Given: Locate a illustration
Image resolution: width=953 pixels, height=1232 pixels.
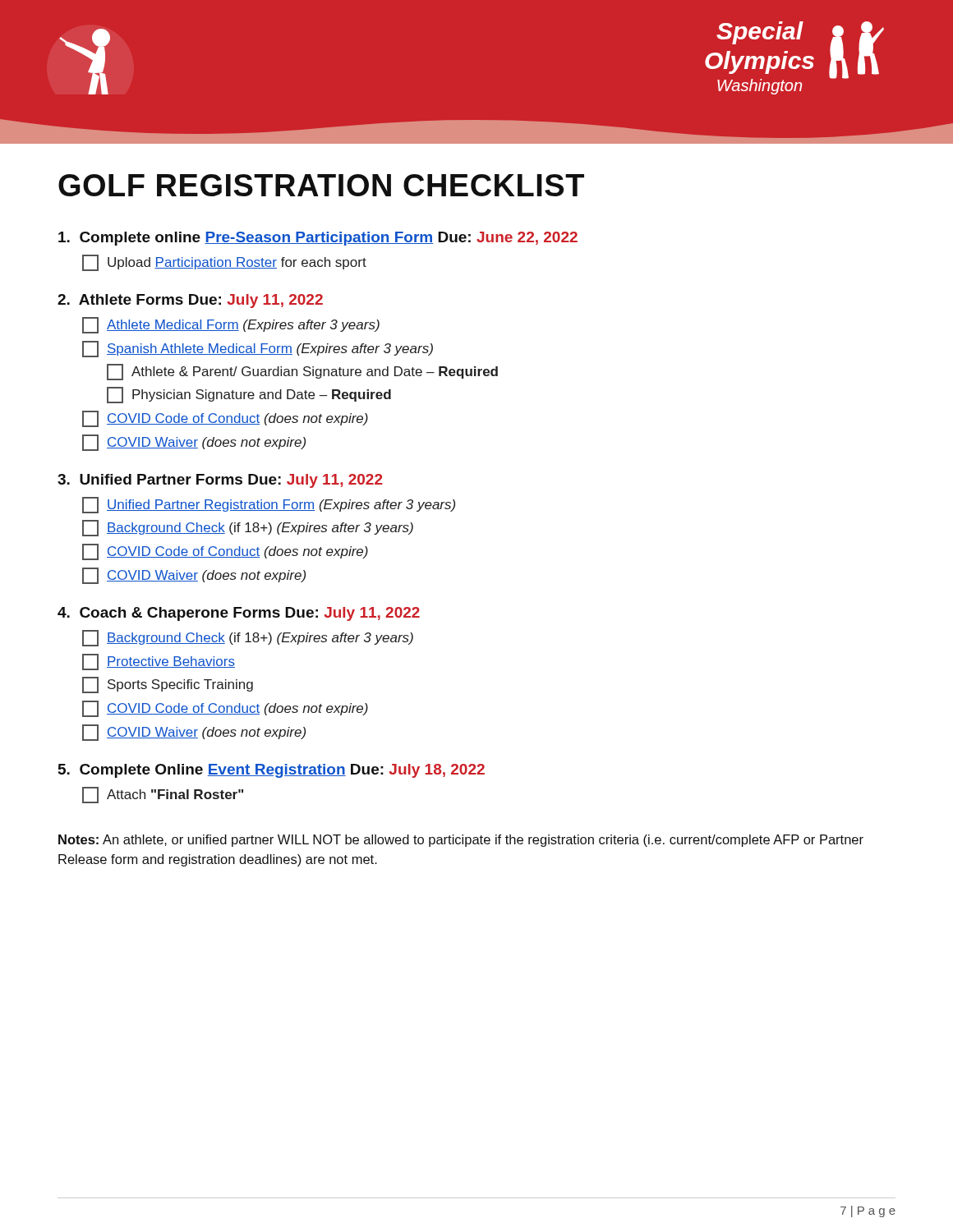Looking at the screenshot, I should (476, 72).
